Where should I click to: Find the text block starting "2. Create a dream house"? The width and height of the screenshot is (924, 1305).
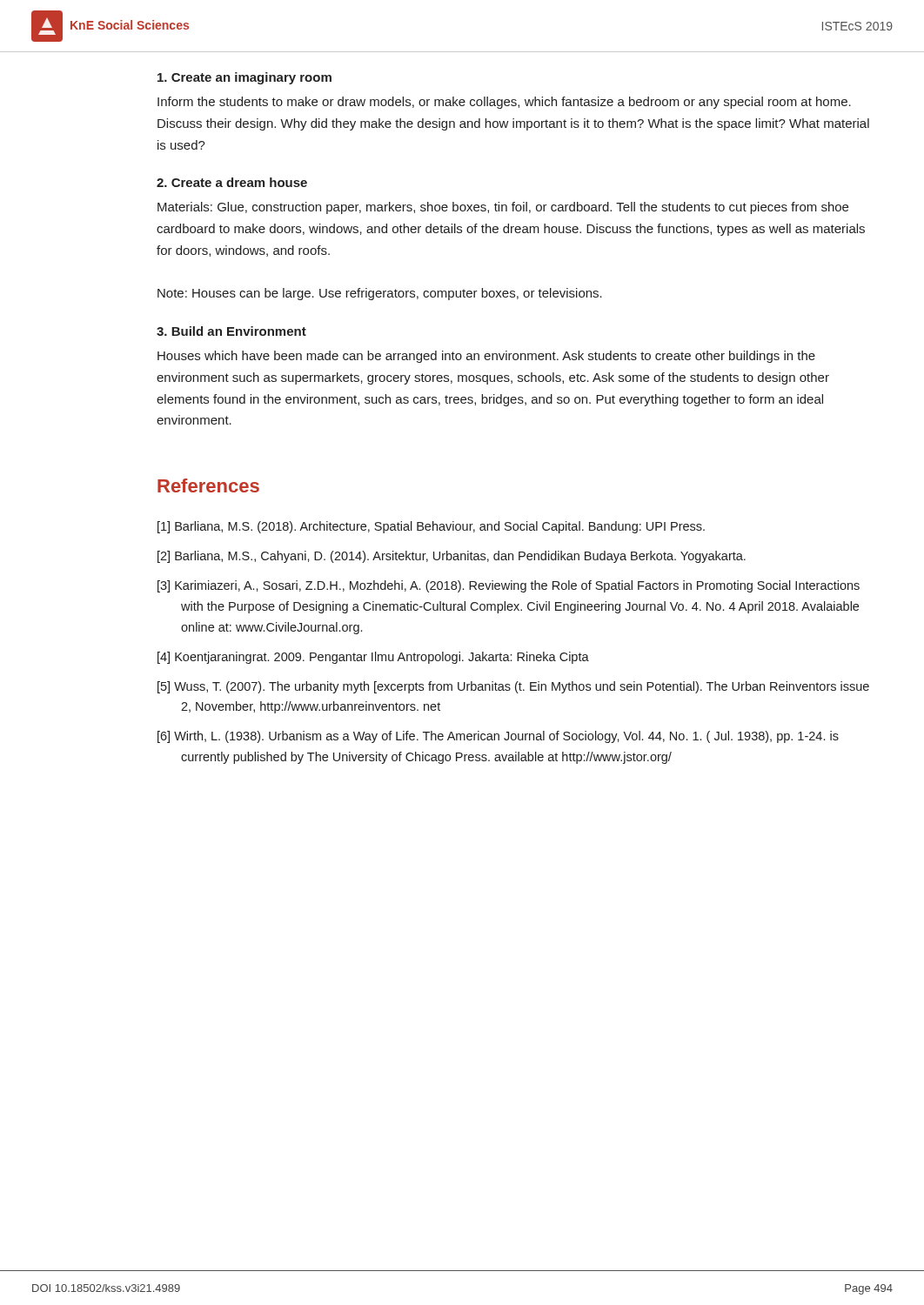click(514, 240)
